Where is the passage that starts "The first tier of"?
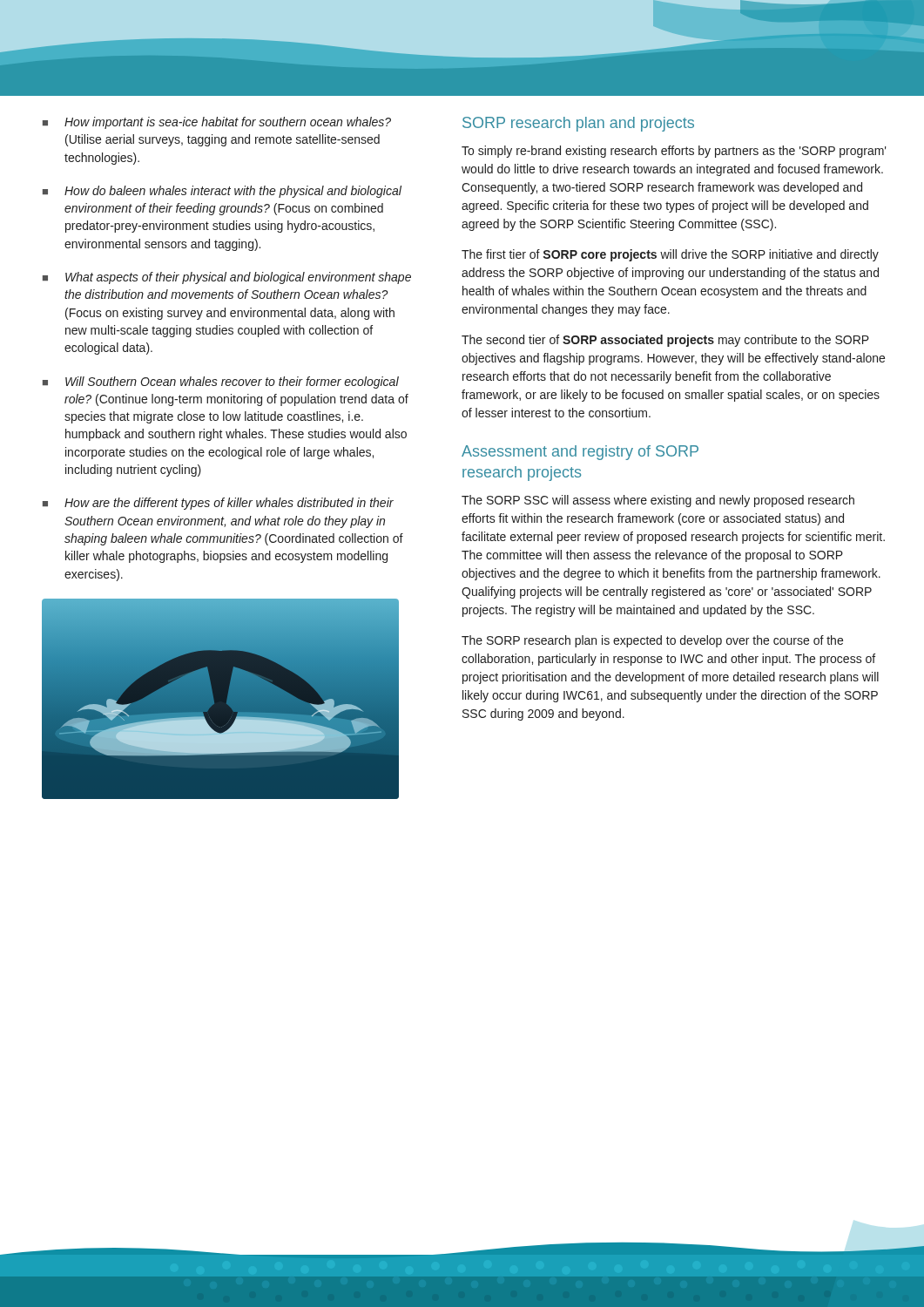 671,282
